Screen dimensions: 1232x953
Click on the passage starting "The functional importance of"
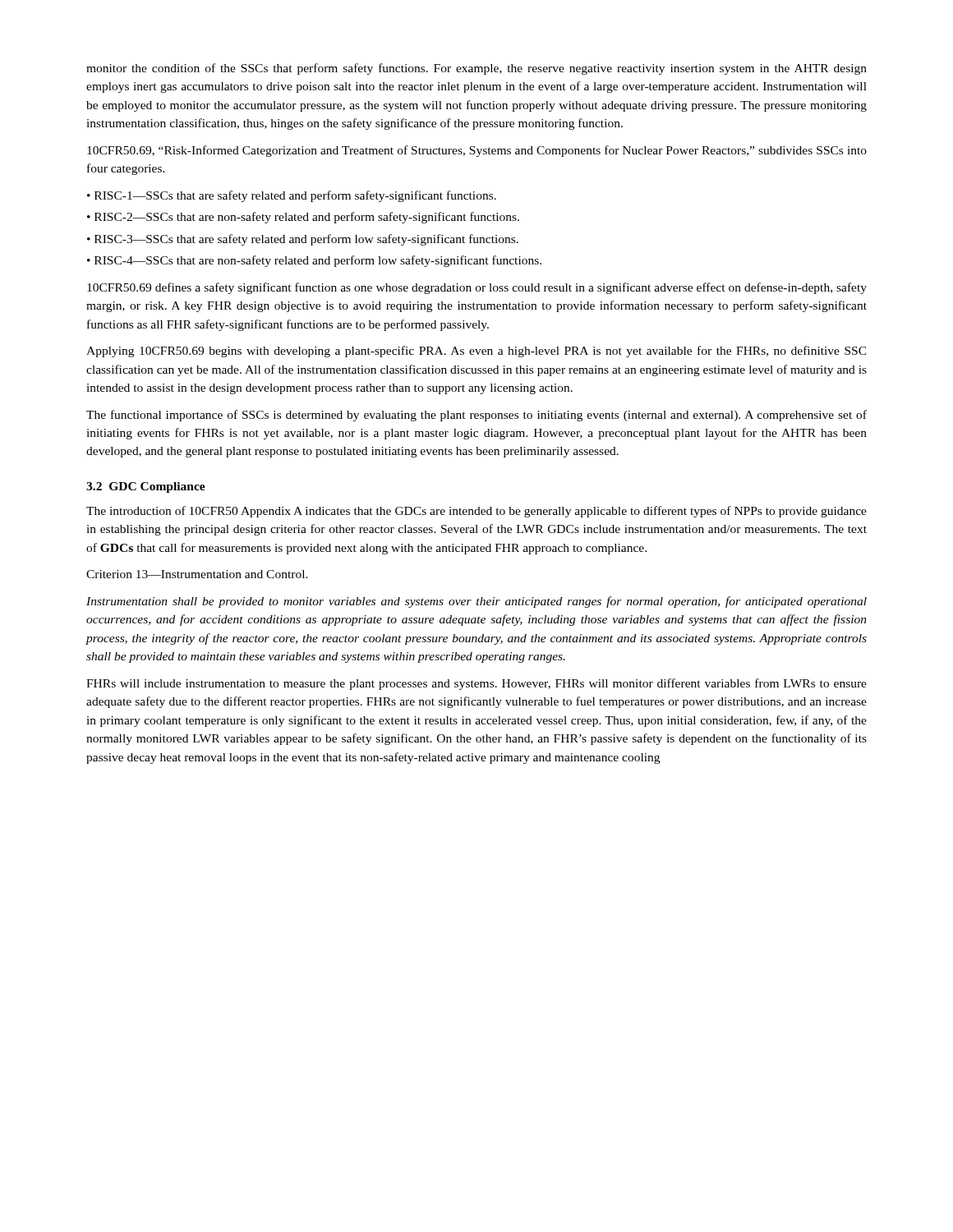click(x=476, y=432)
